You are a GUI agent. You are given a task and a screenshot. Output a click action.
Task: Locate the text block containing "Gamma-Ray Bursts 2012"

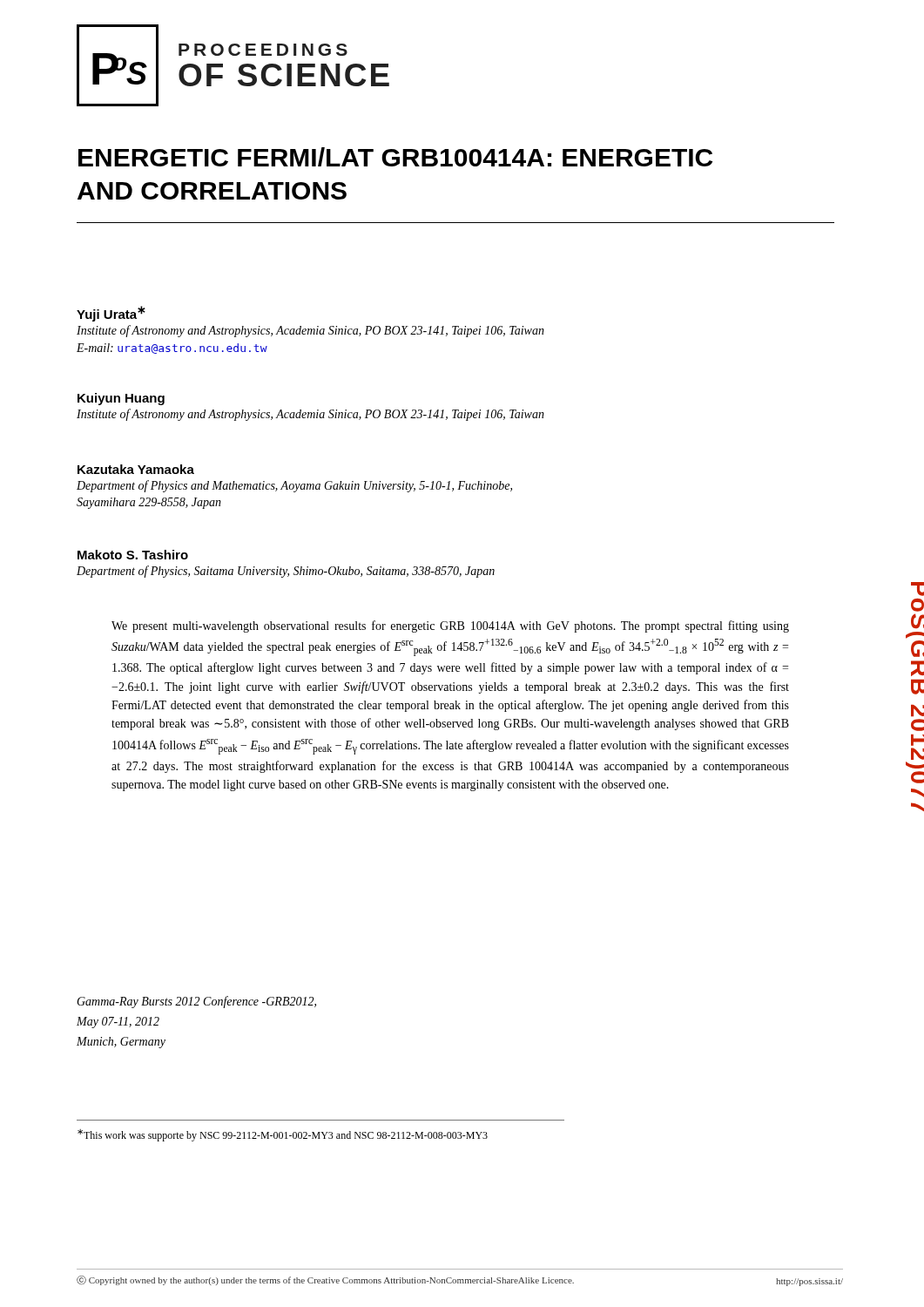[196, 1002]
